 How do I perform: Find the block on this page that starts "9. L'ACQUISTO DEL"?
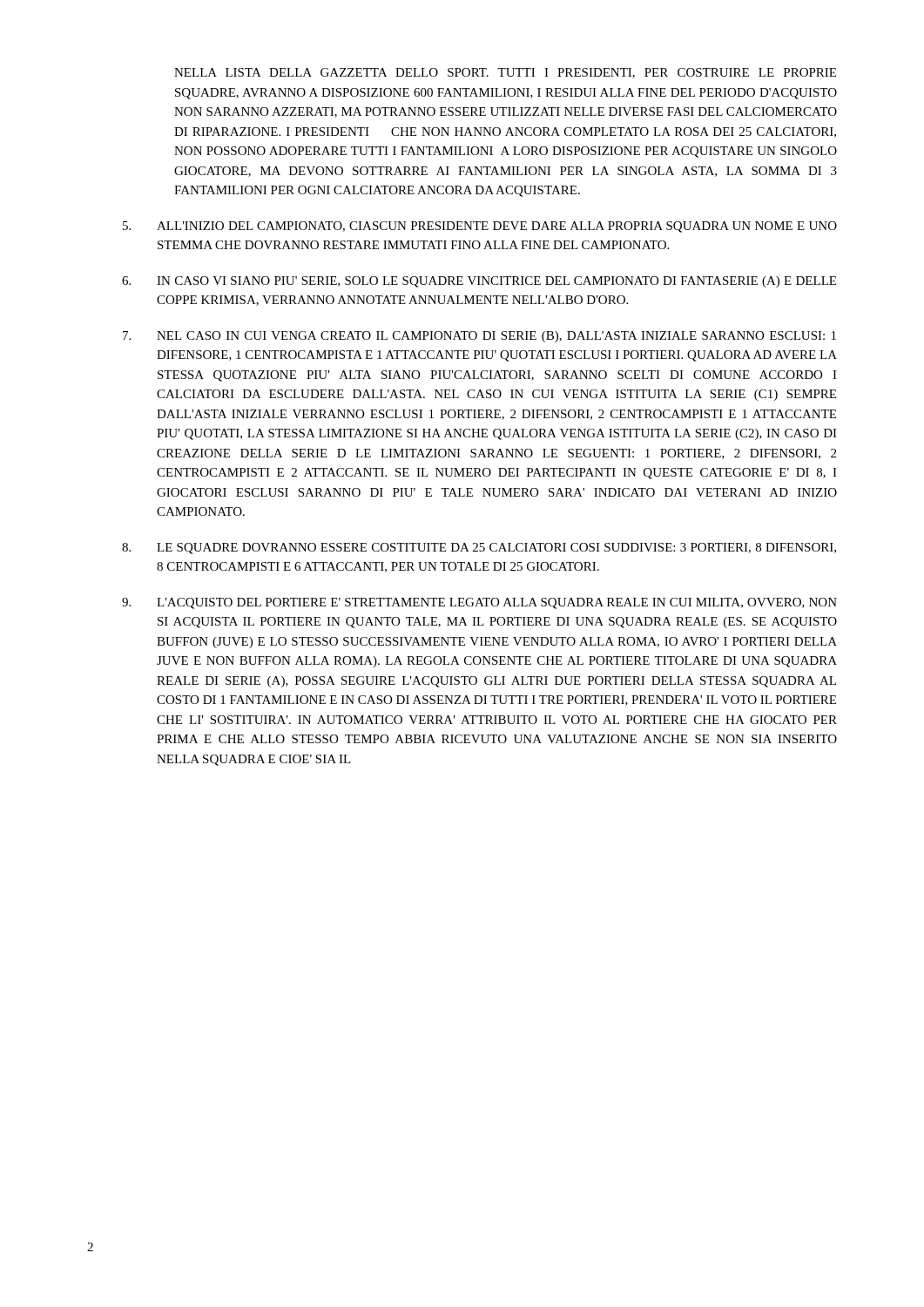(x=479, y=680)
